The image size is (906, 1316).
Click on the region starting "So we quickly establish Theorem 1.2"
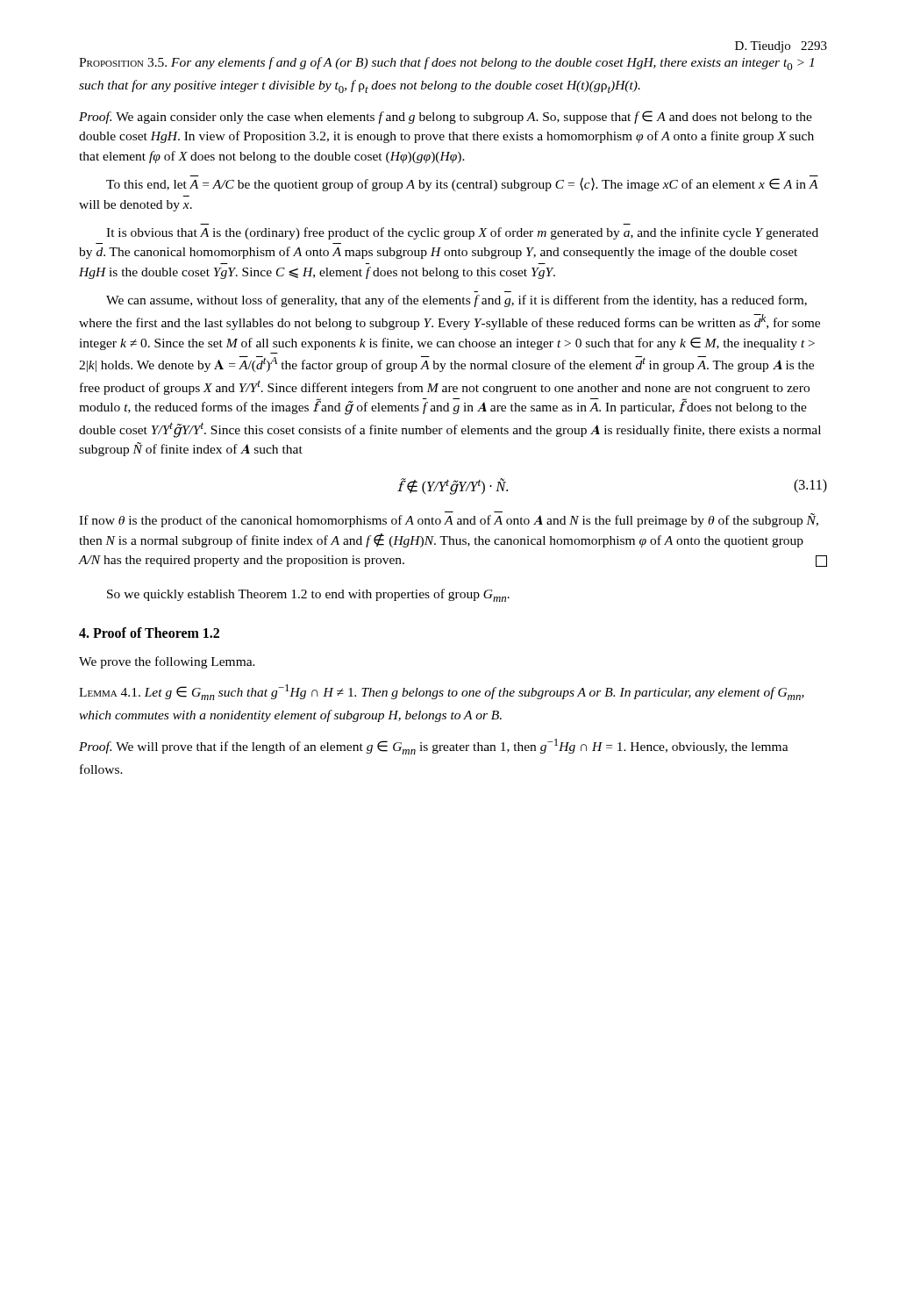(x=308, y=595)
